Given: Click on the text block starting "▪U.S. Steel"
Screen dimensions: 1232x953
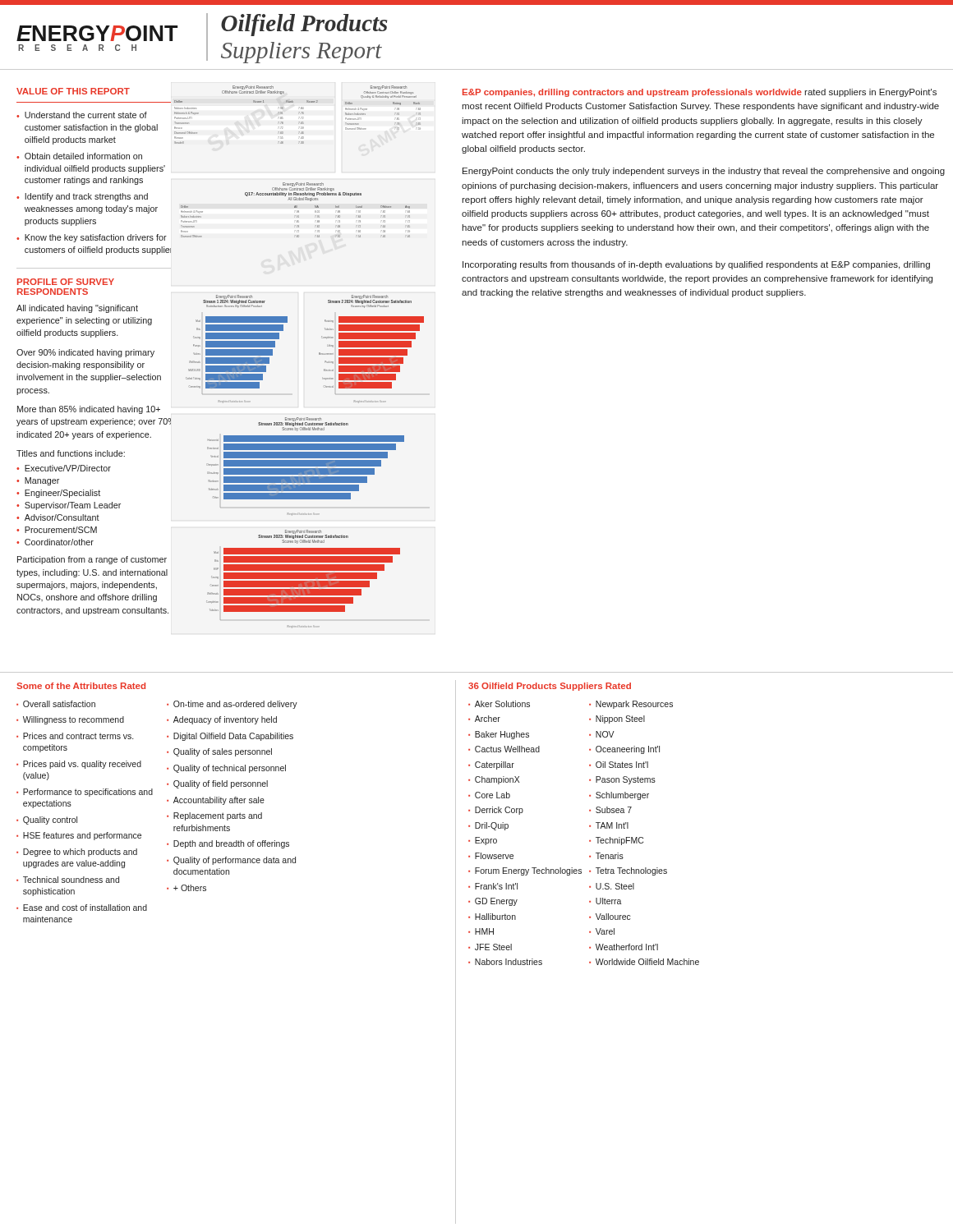Looking at the screenshot, I should coord(612,886).
